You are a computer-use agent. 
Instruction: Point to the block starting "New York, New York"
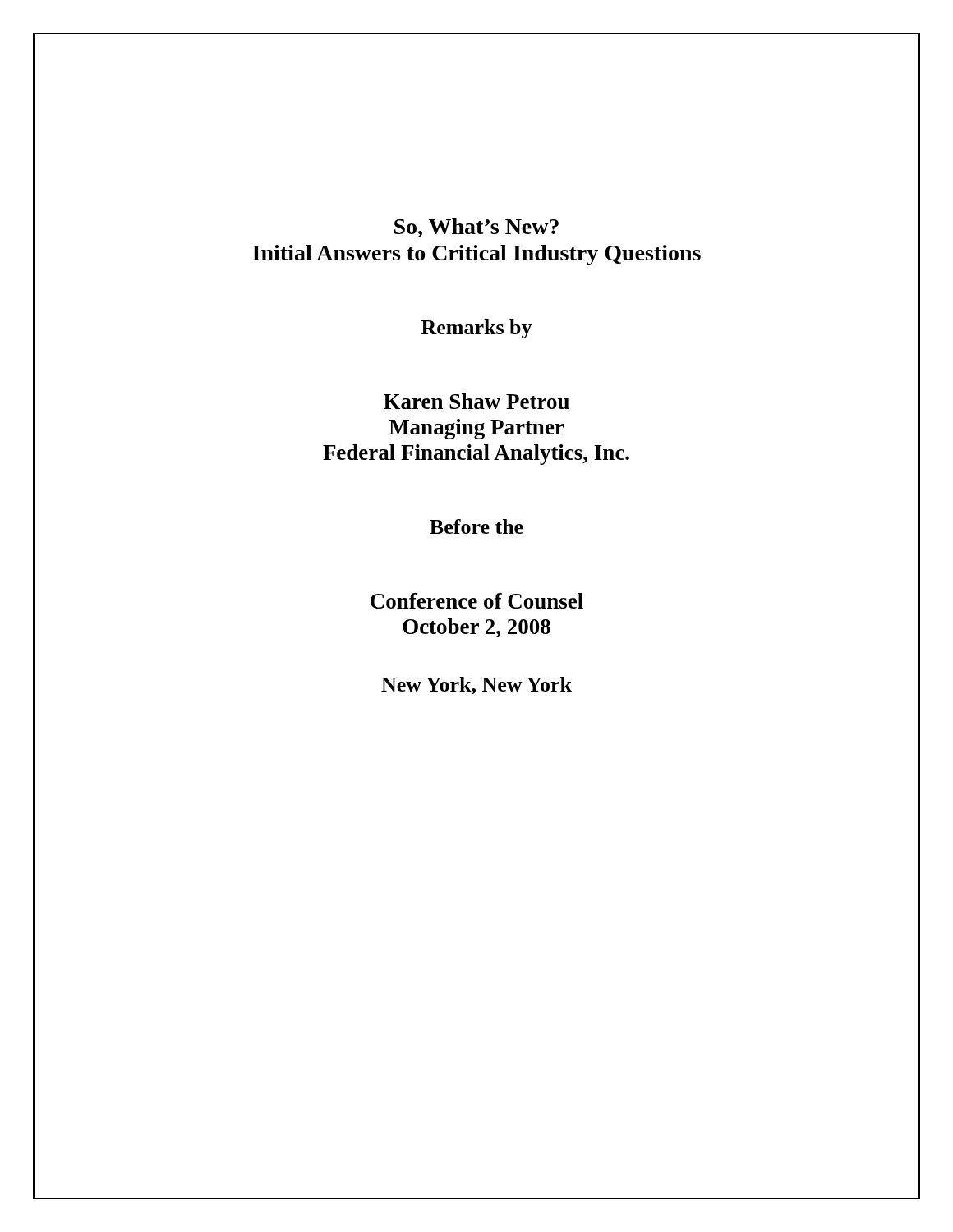(476, 685)
